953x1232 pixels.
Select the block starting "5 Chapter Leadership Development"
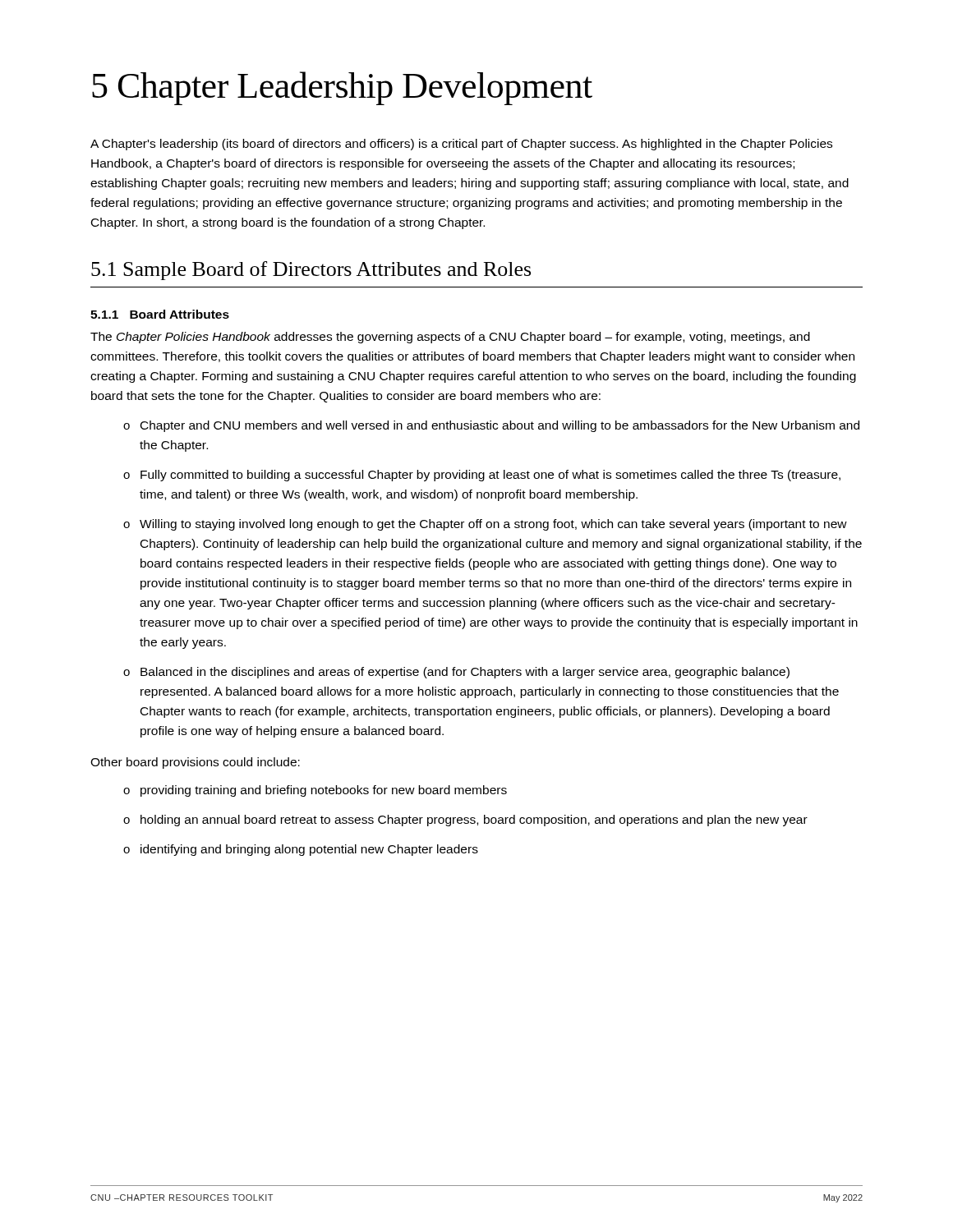coord(476,86)
